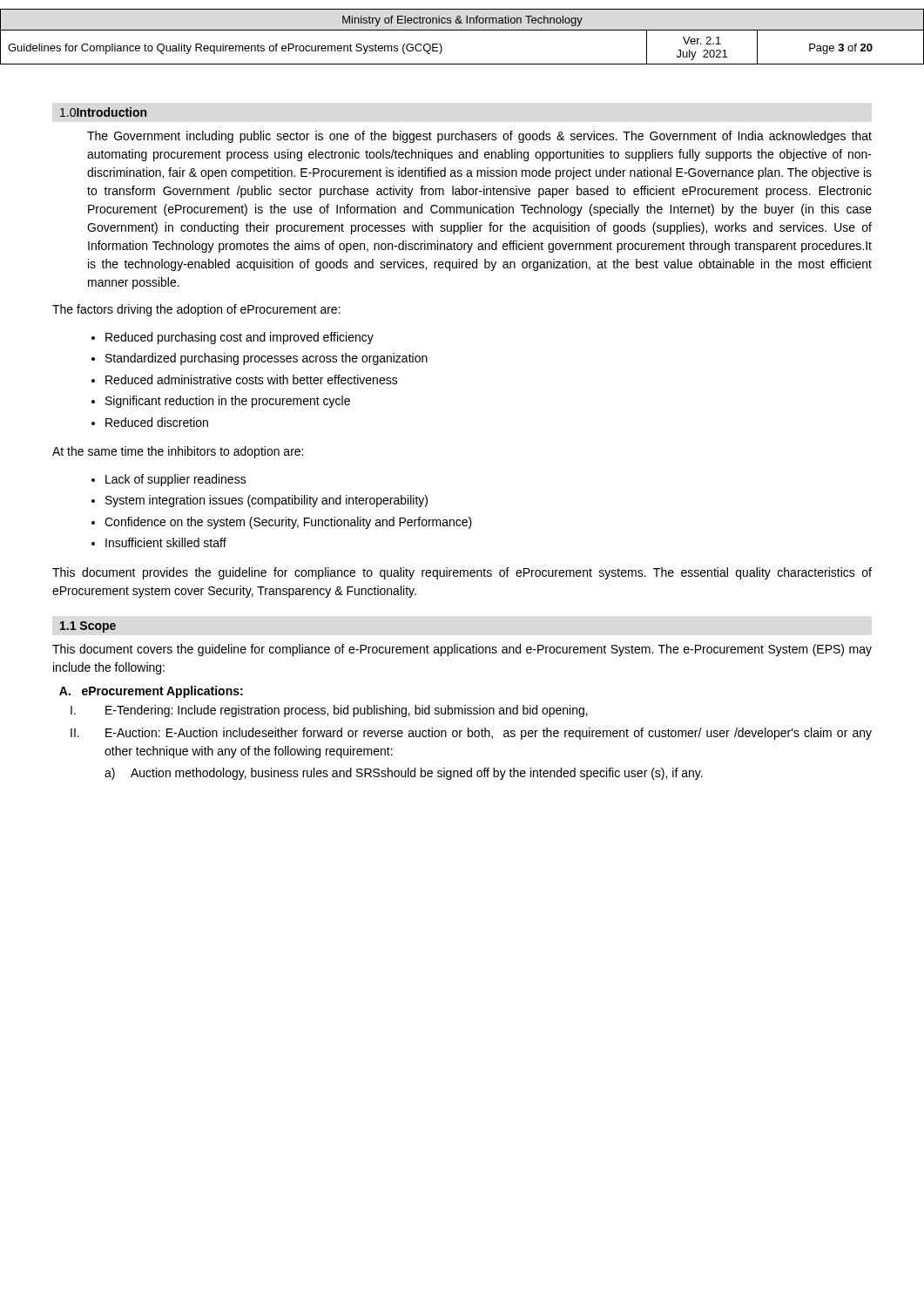
Task: Where does it say "The factors driving the adoption of eProcurement are:"?
Action: coord(197,309)
